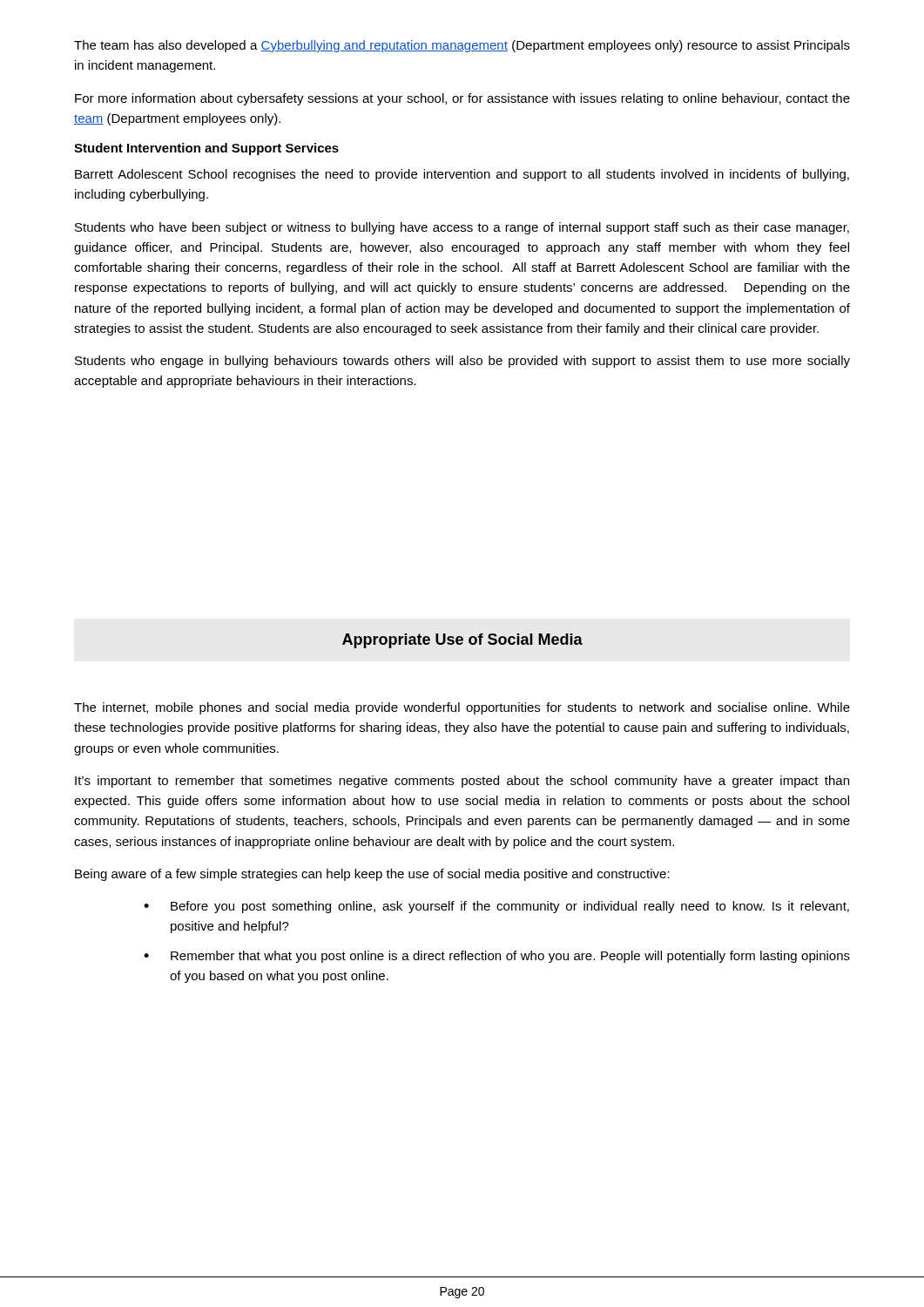
Task: Find the text block that says "Students who engage"
Action: [462, 370]
